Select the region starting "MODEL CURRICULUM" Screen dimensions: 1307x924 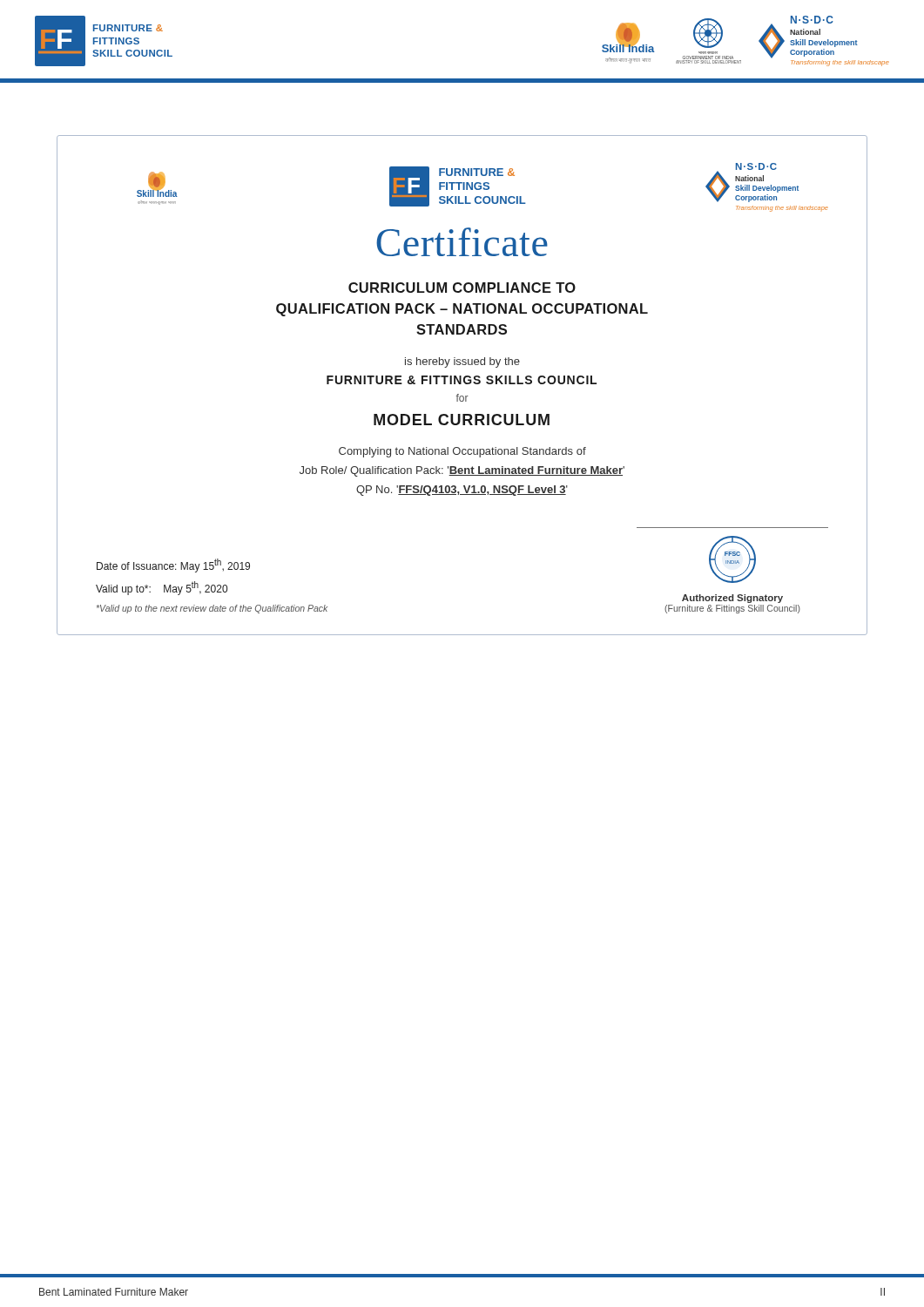point(462,420)
